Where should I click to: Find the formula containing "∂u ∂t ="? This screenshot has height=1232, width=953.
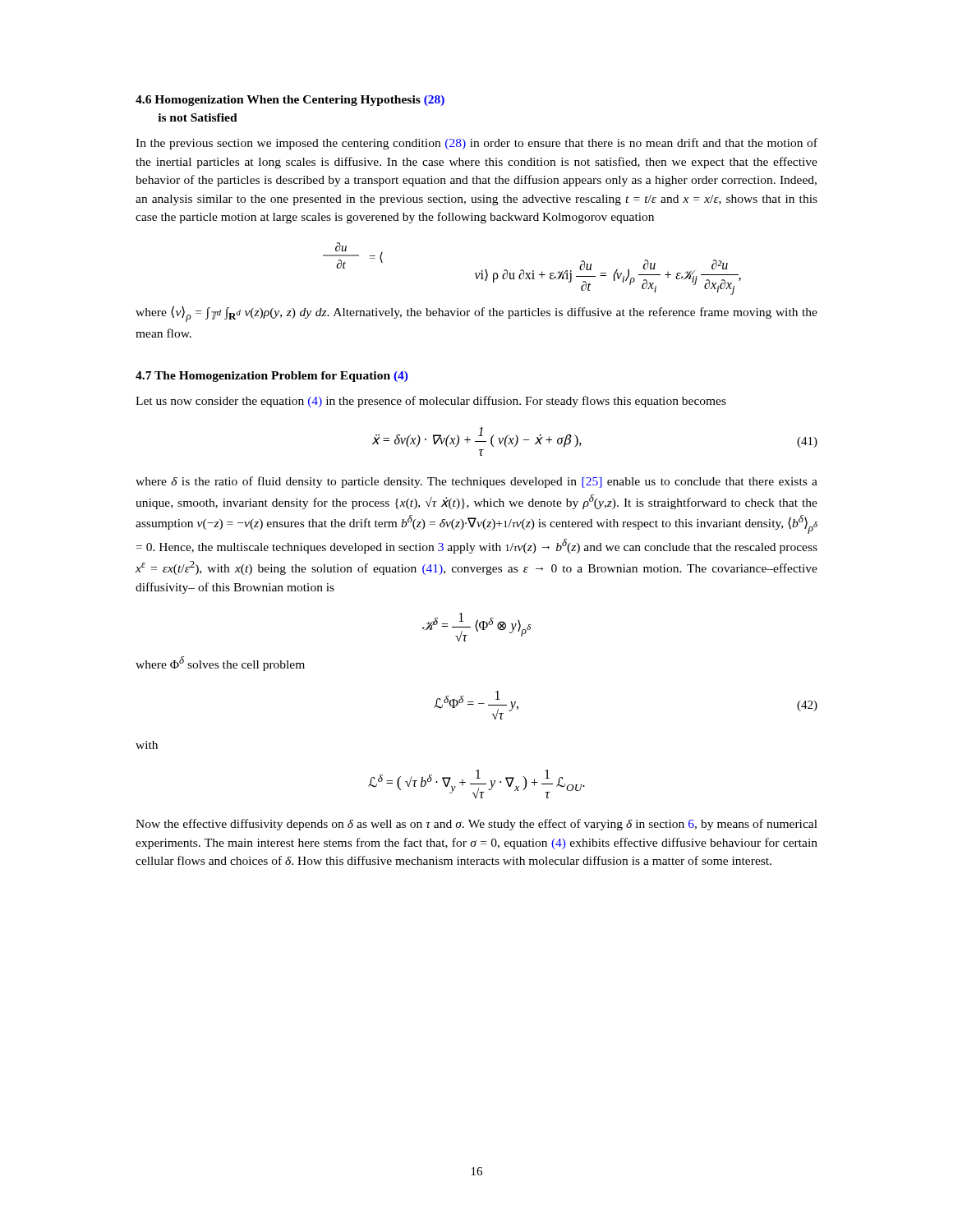[x=476, y=267]
